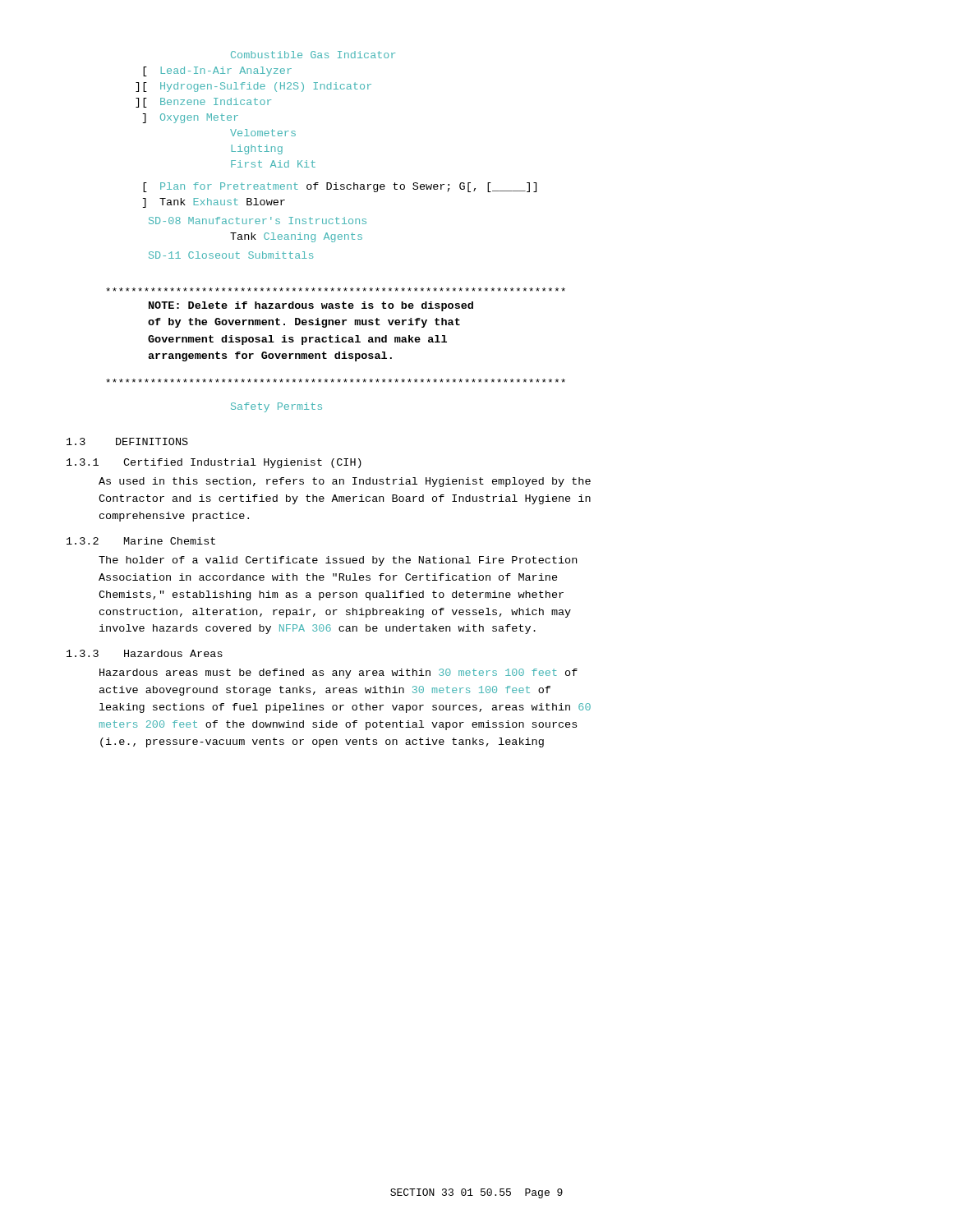Select the list item that reads "Safety Permits"
The width and height of the screenshot is (953, 1232).
click(277, 407)
